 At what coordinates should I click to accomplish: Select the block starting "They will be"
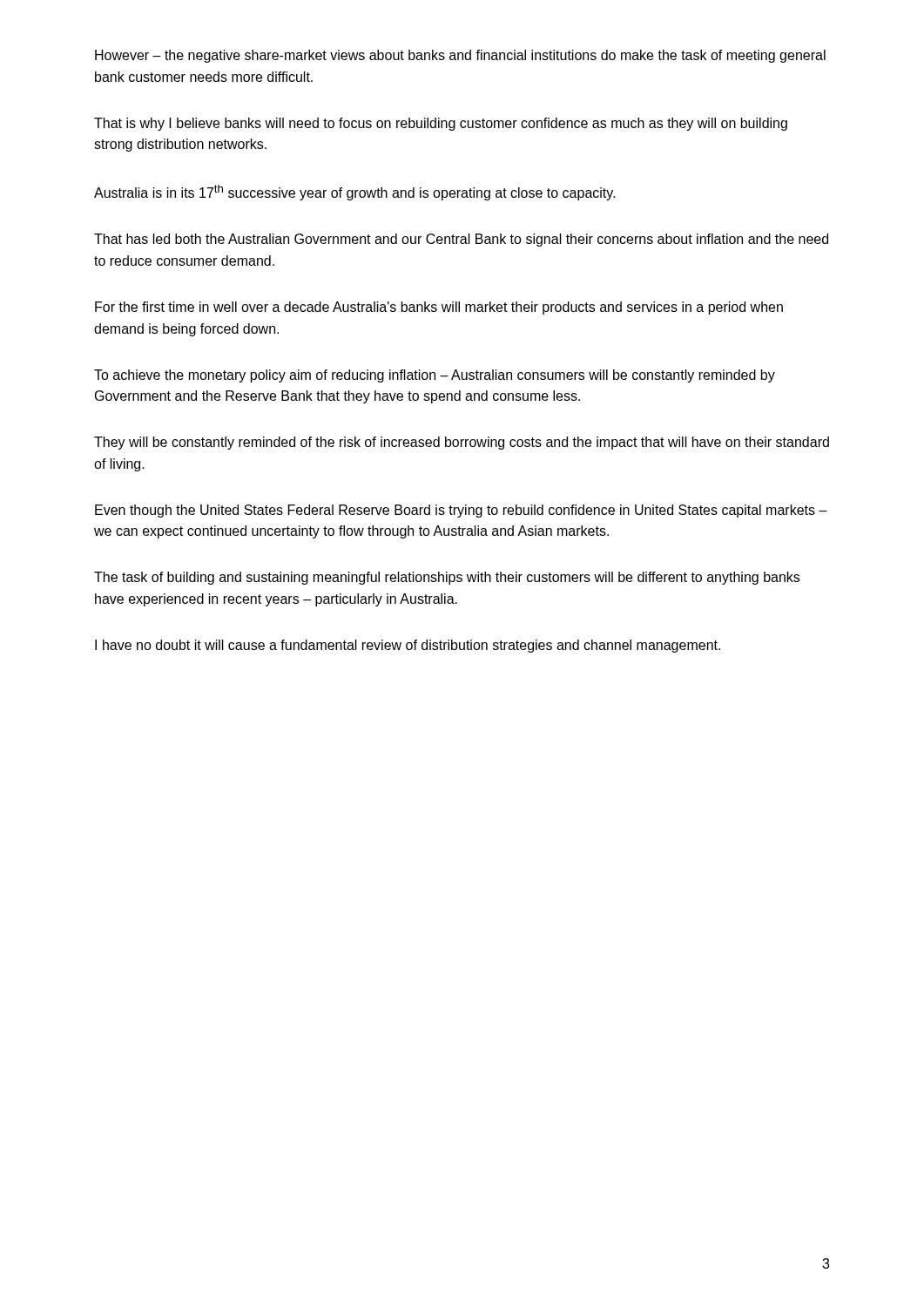[462, 453]
